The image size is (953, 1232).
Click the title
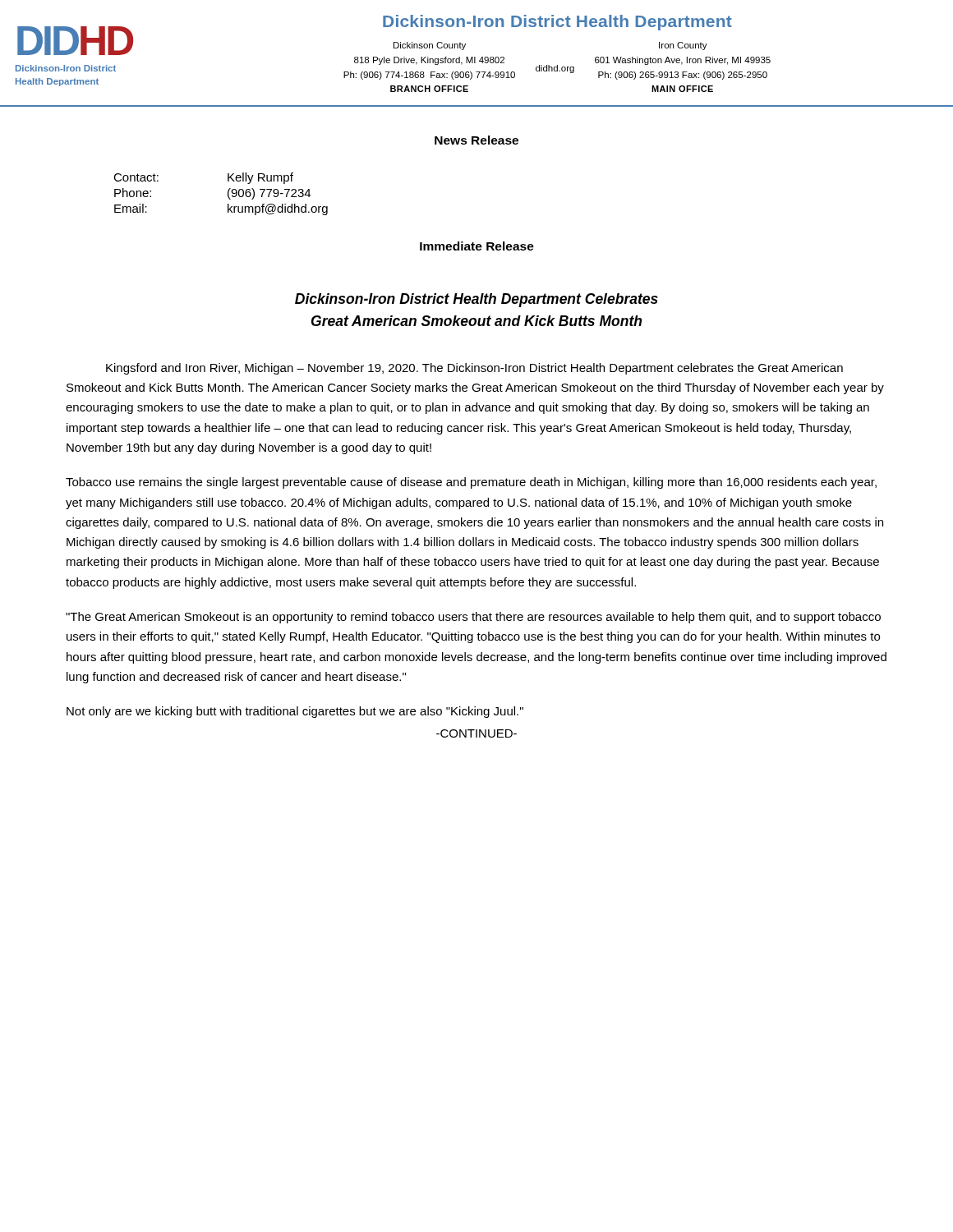click(x=476, y=310)
